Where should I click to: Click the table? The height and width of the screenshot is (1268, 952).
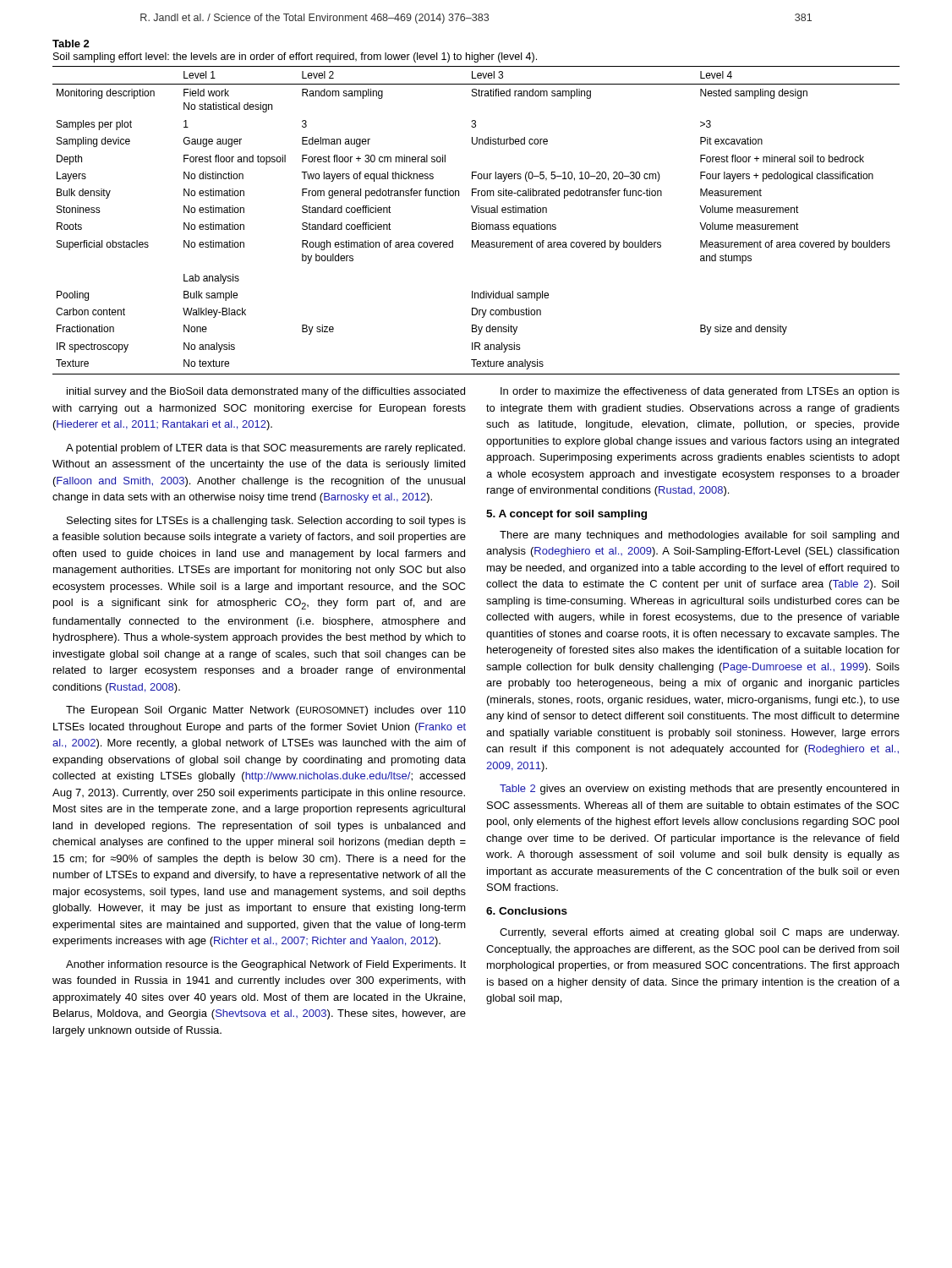pos(476,220)
